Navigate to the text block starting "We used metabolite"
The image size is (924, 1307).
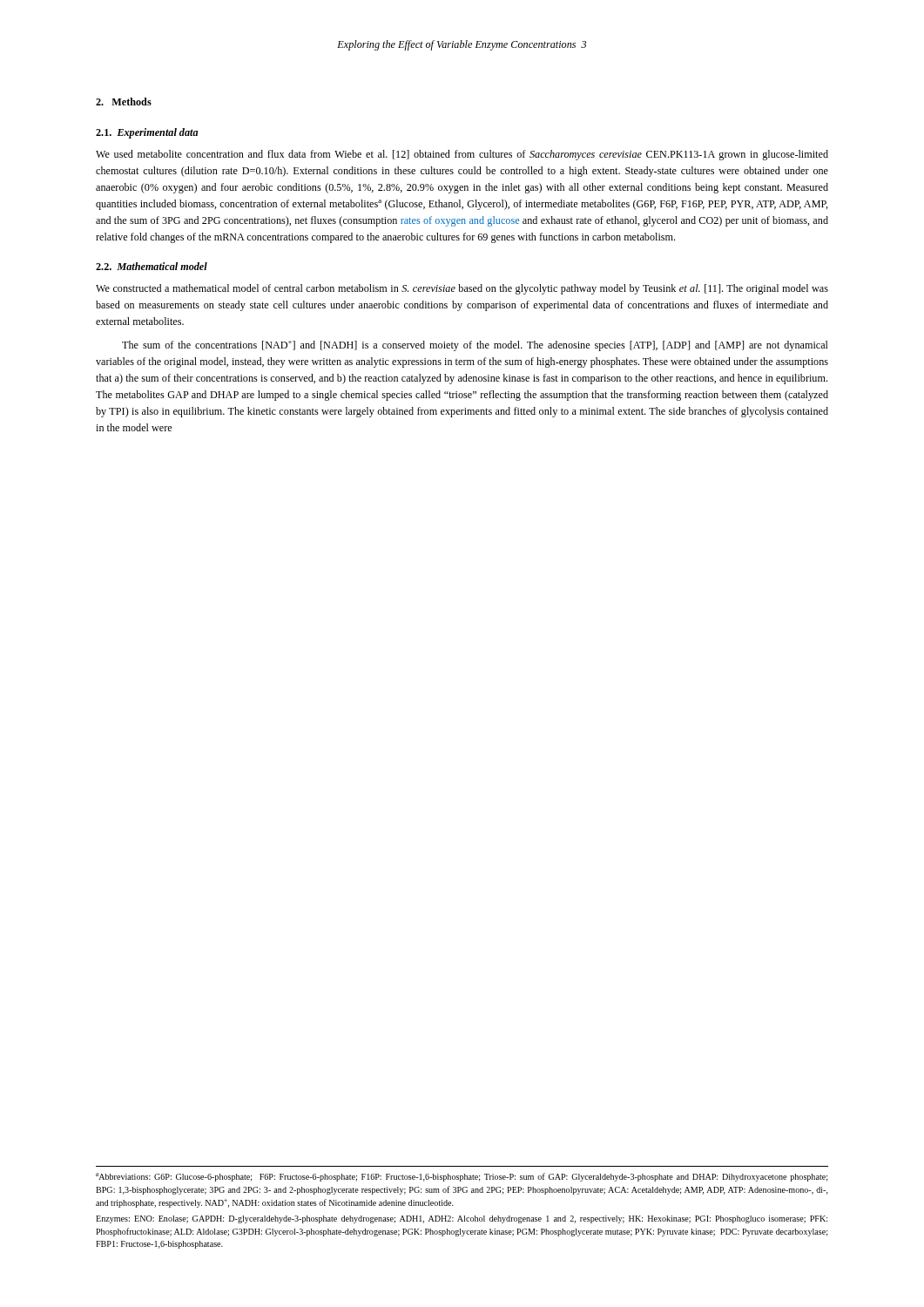click(462, 196)
